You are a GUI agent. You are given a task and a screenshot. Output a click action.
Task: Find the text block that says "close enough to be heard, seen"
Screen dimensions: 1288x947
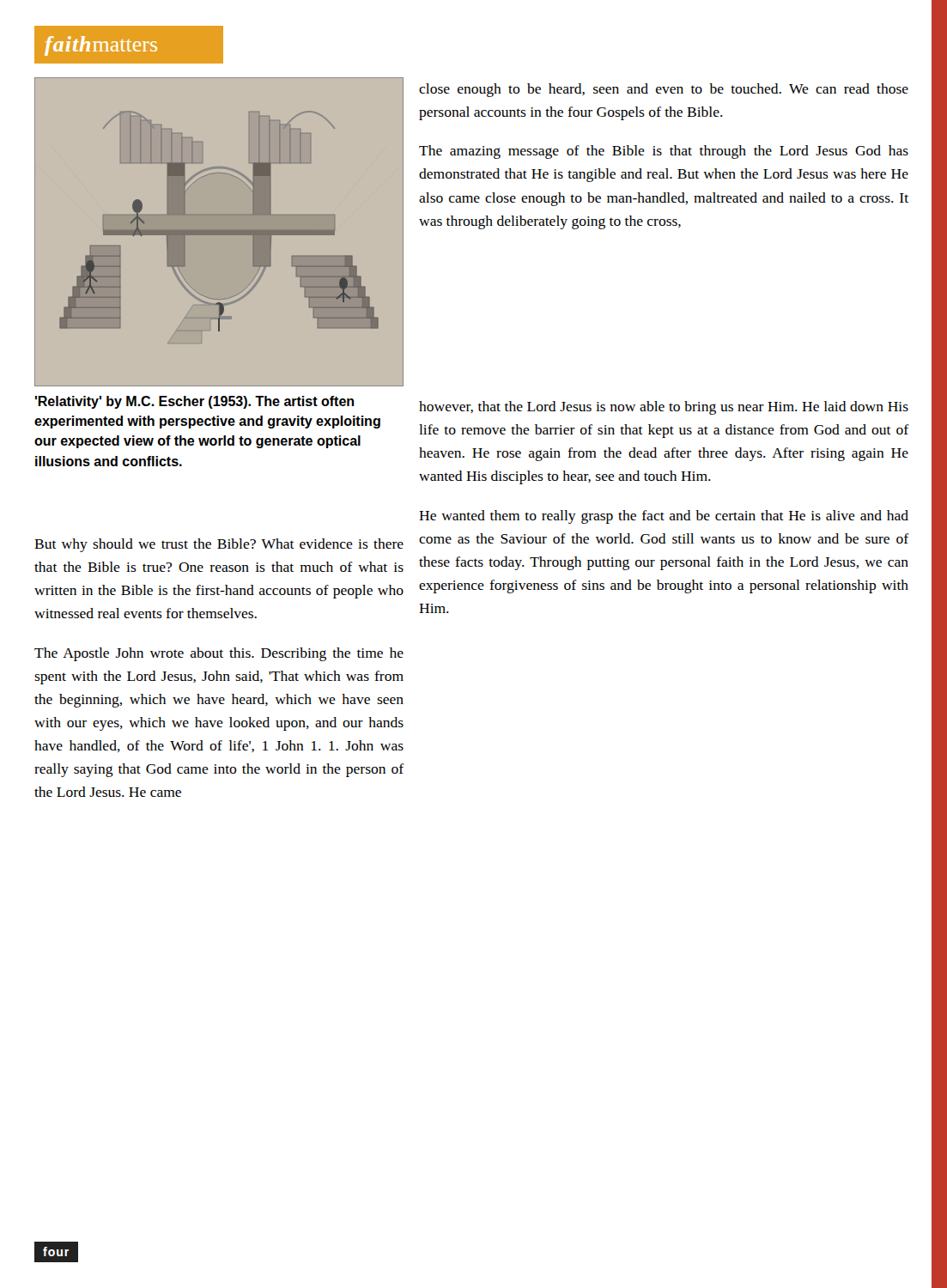tap(664, 155)
